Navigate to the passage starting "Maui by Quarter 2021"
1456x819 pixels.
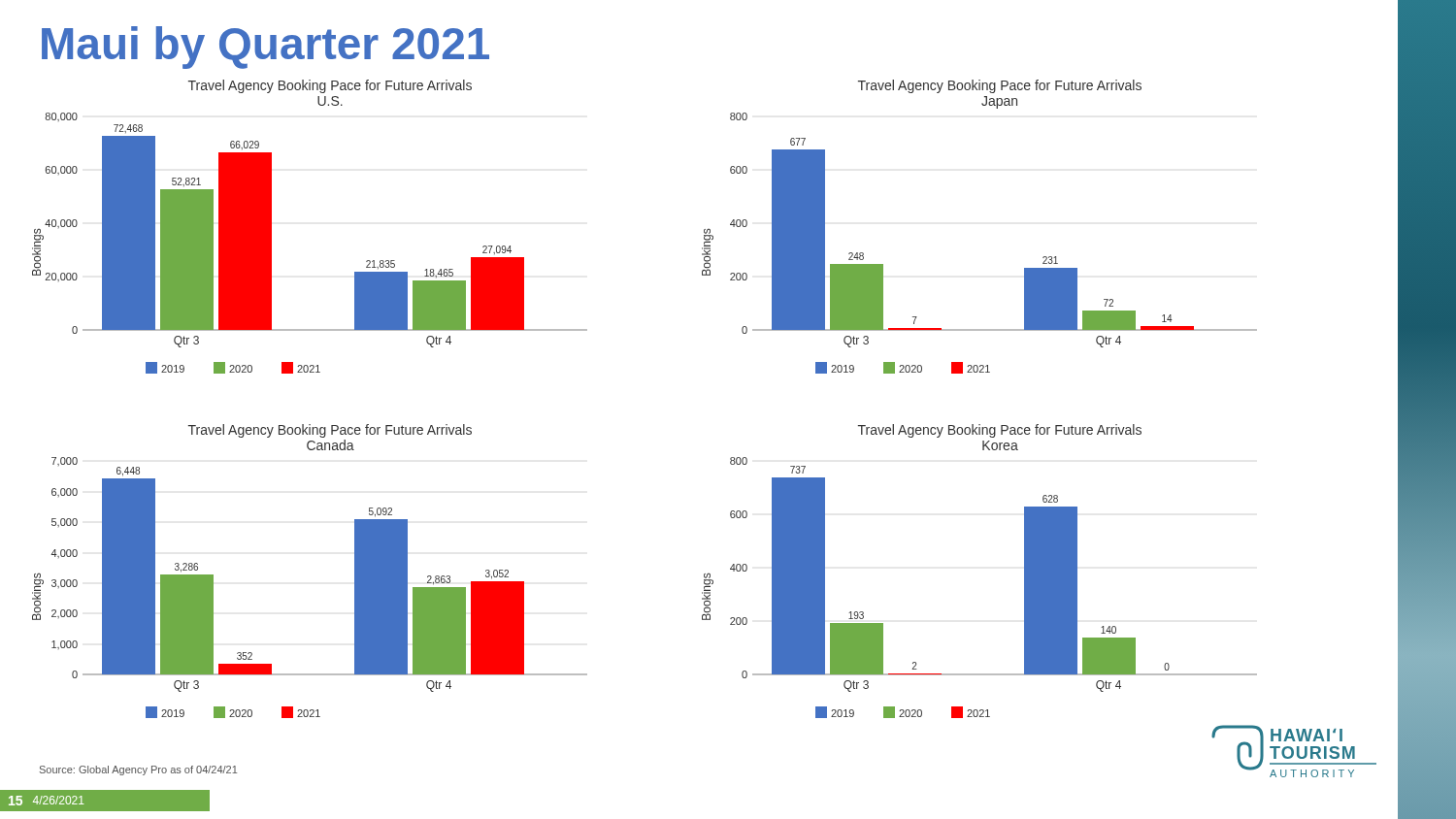coord(265,44)
